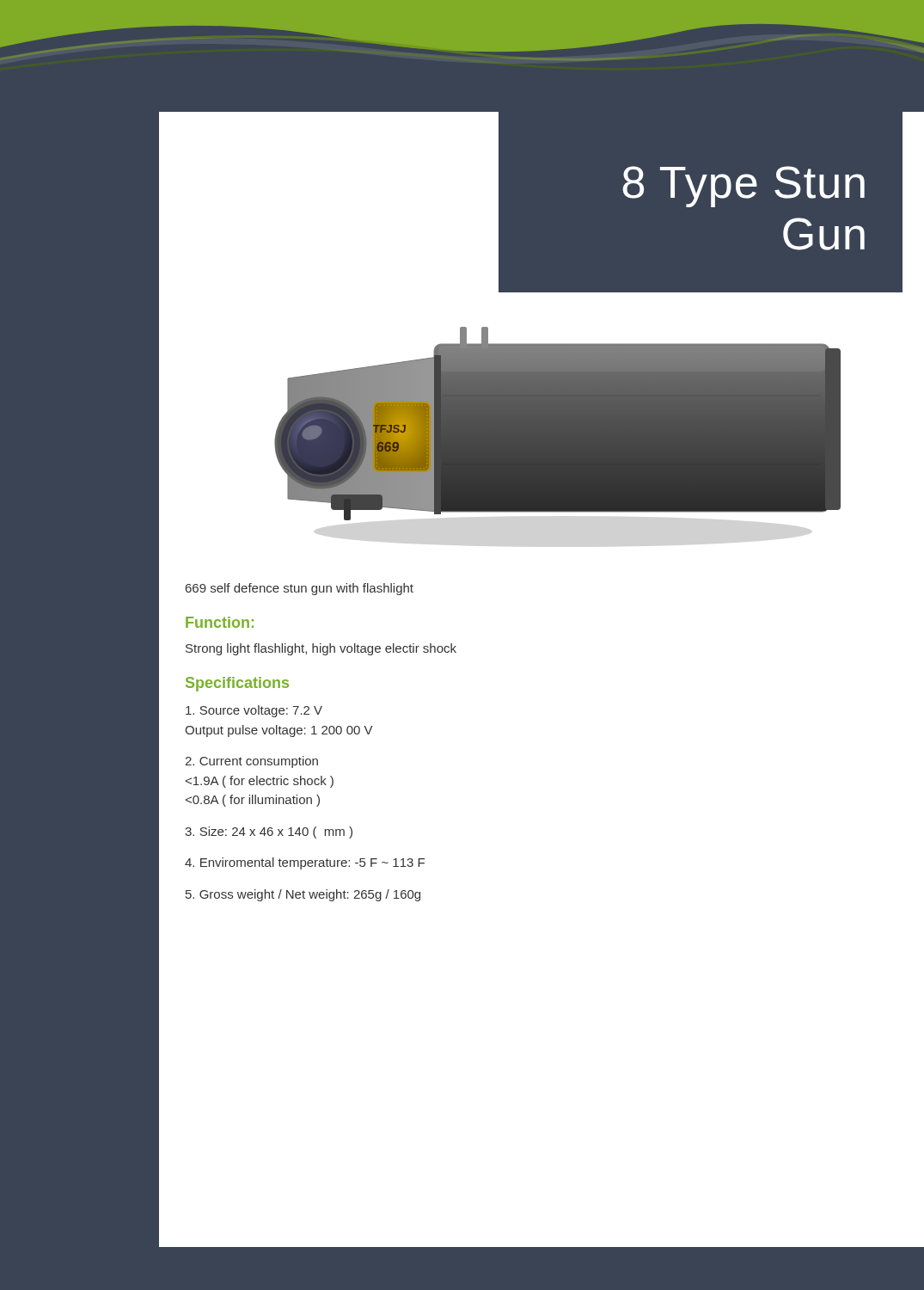
Task: Find the text that reads "669 self defence stun gun with flashlight"
Action: point(299,588)
